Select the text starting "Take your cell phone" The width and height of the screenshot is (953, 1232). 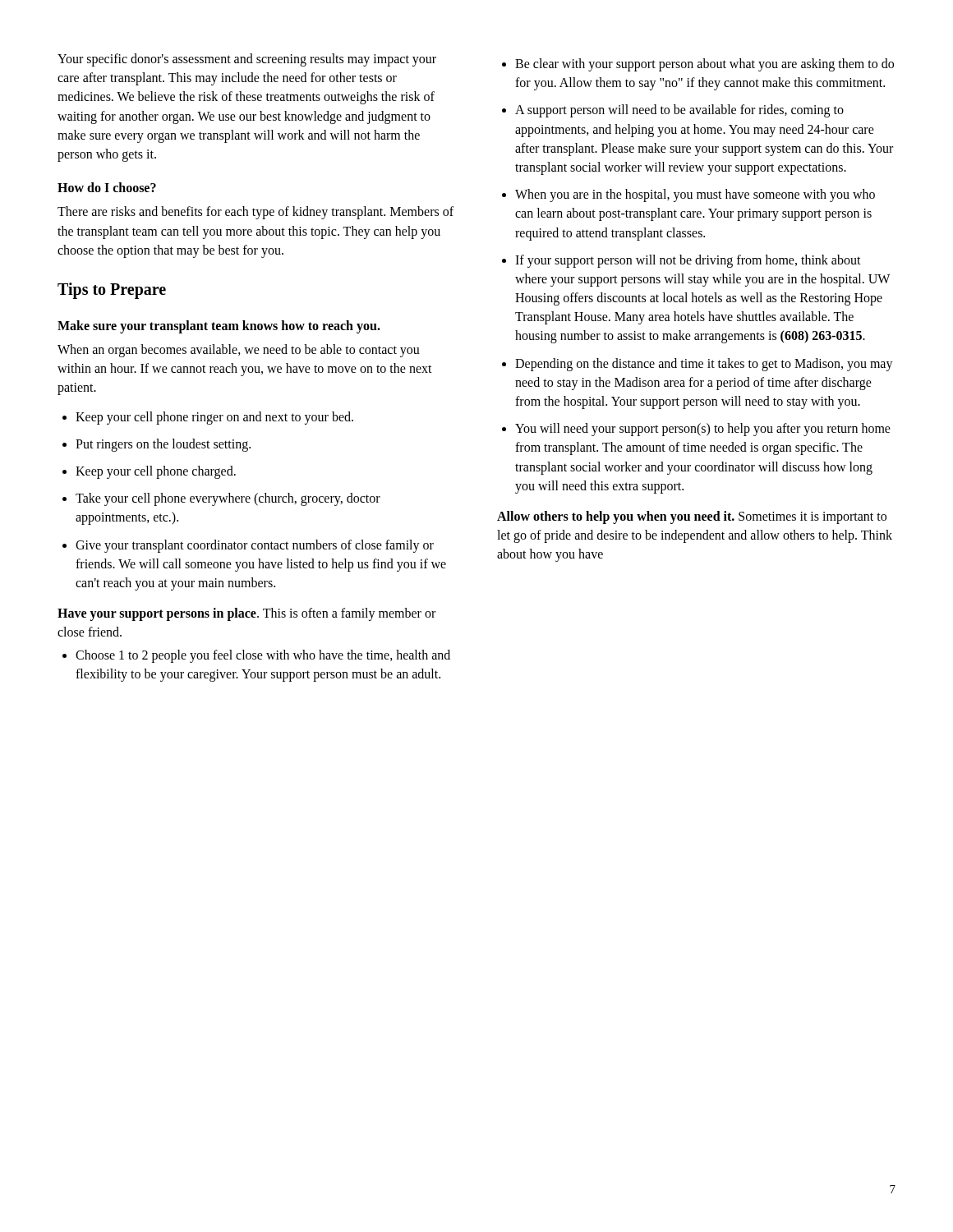(x=257, y=508)
